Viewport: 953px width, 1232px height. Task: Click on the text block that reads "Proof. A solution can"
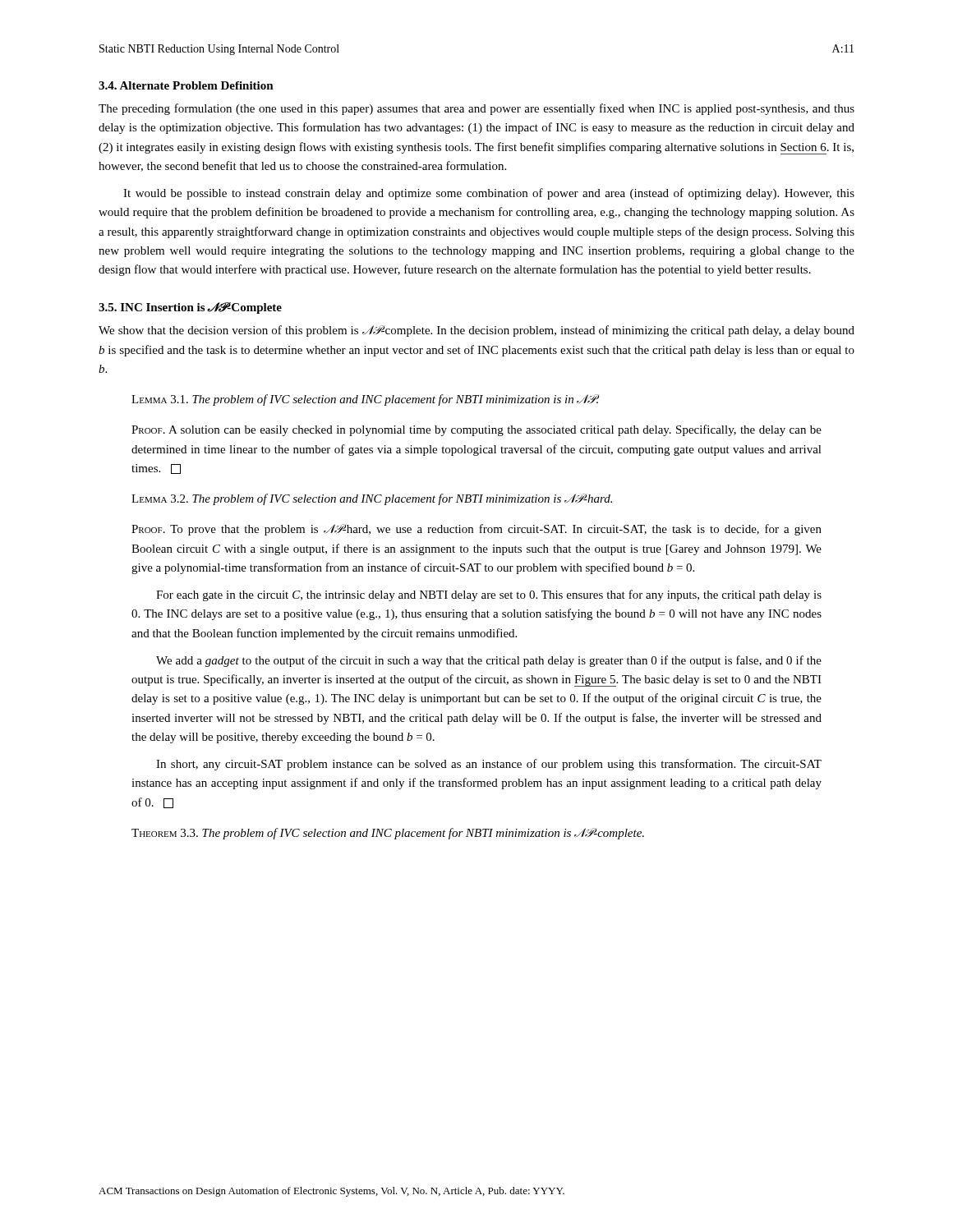coord(476,449)
